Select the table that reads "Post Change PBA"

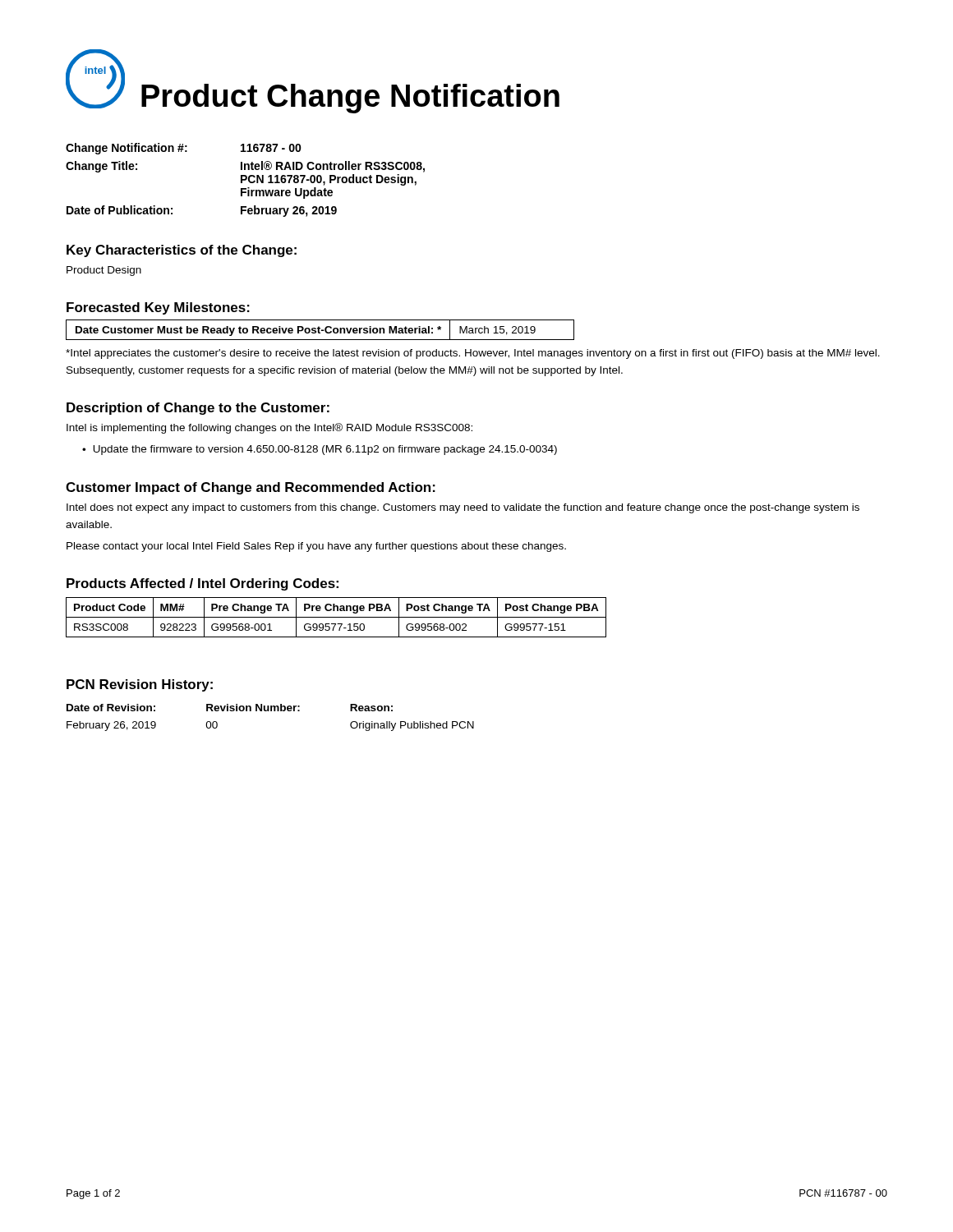(476, 617)
